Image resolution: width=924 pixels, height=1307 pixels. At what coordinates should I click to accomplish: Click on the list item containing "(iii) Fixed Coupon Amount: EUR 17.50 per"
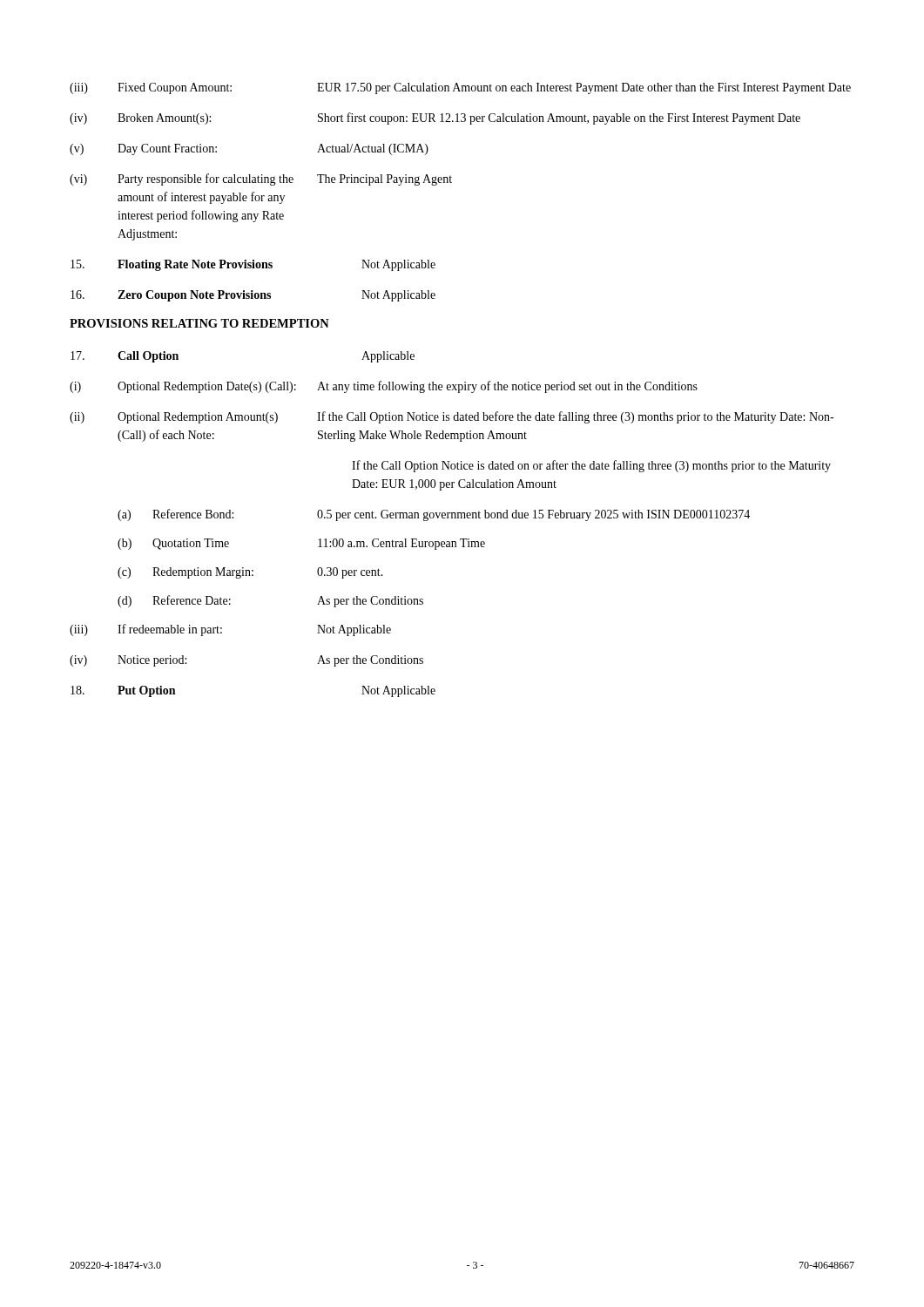[x=462, y=88]
